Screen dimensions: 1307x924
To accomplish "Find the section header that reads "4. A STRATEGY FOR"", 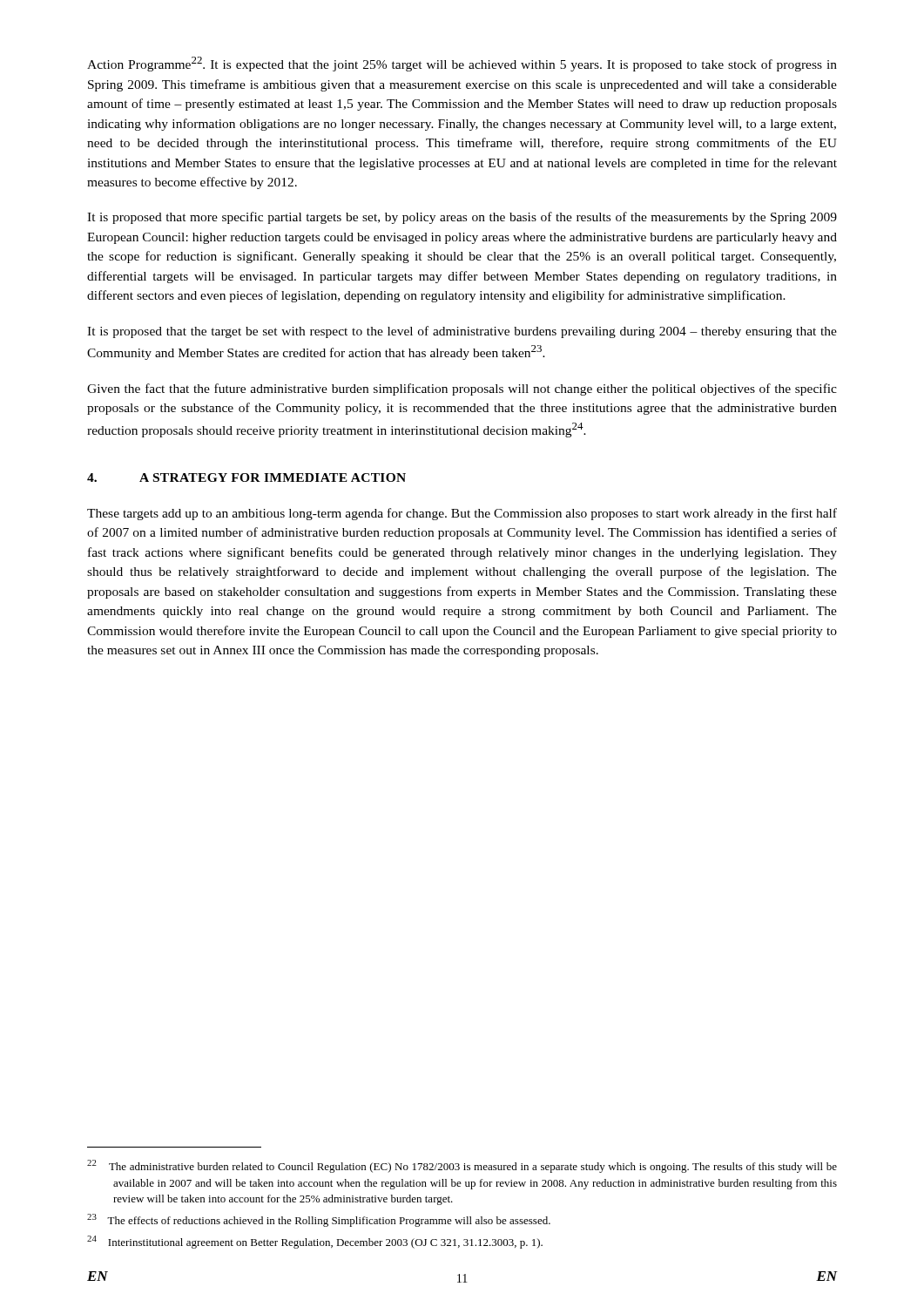I will (x=247, y=478).
